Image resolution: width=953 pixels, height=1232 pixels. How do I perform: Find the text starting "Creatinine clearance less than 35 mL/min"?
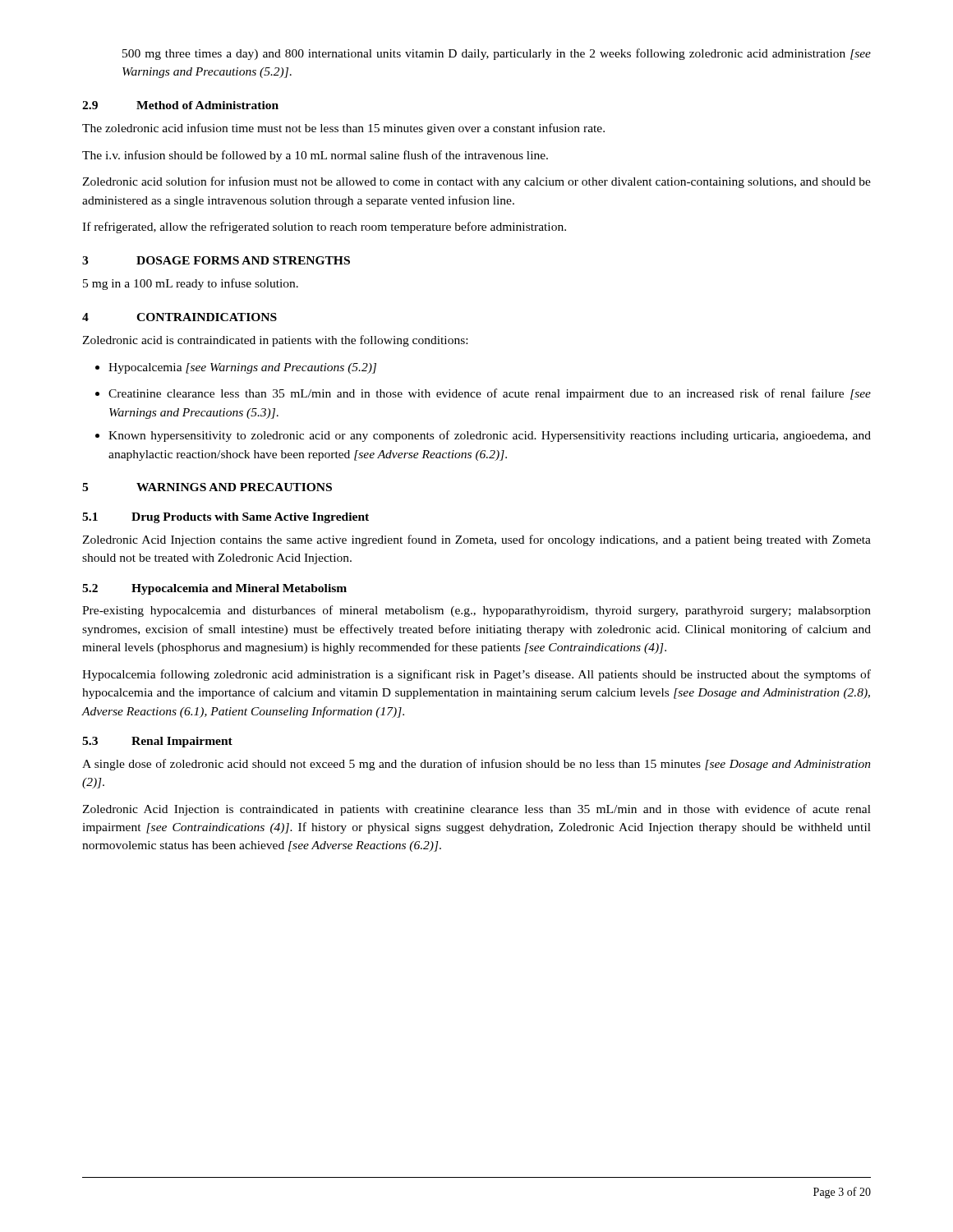476,403
